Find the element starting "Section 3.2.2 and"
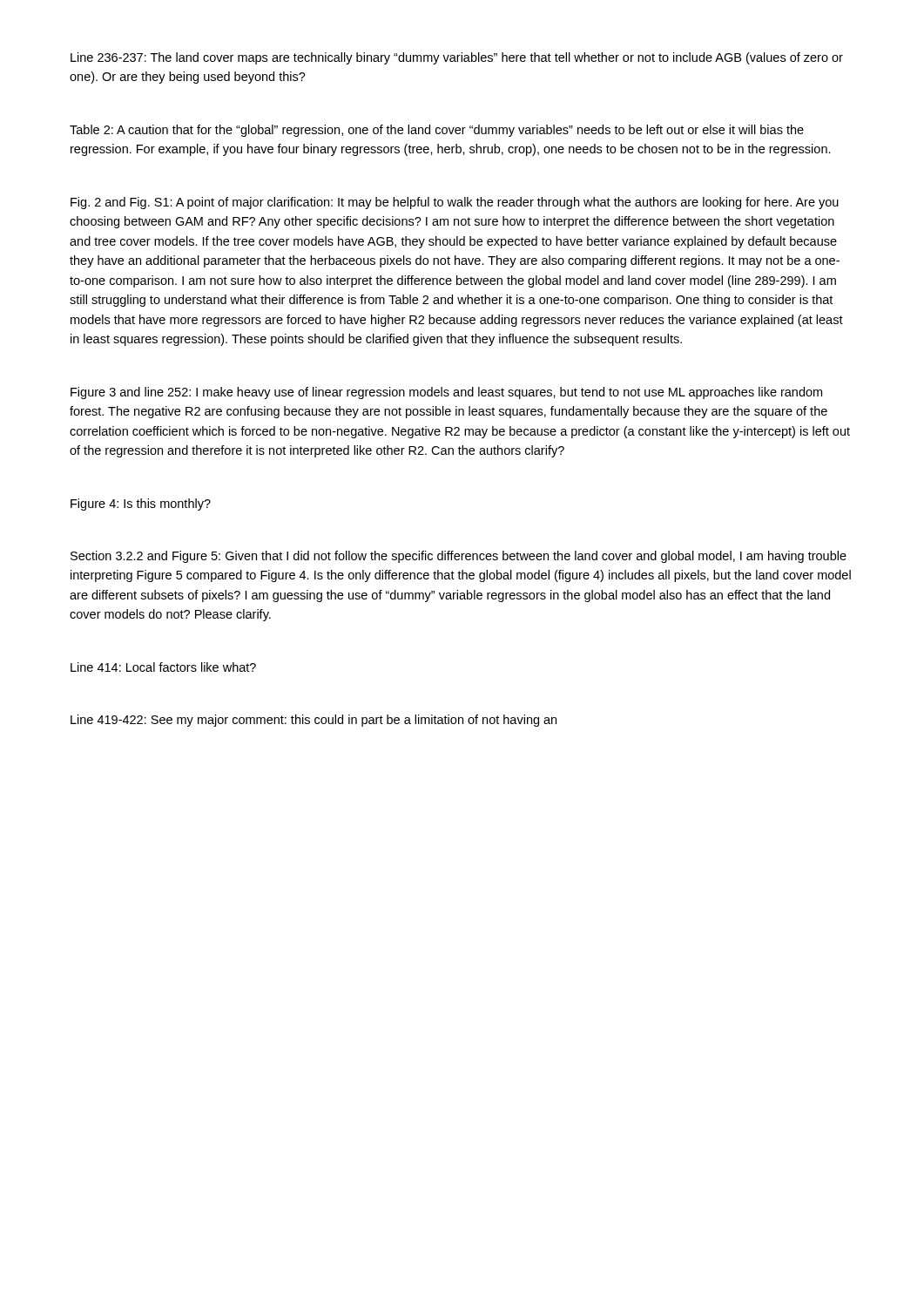 point(461,585)
